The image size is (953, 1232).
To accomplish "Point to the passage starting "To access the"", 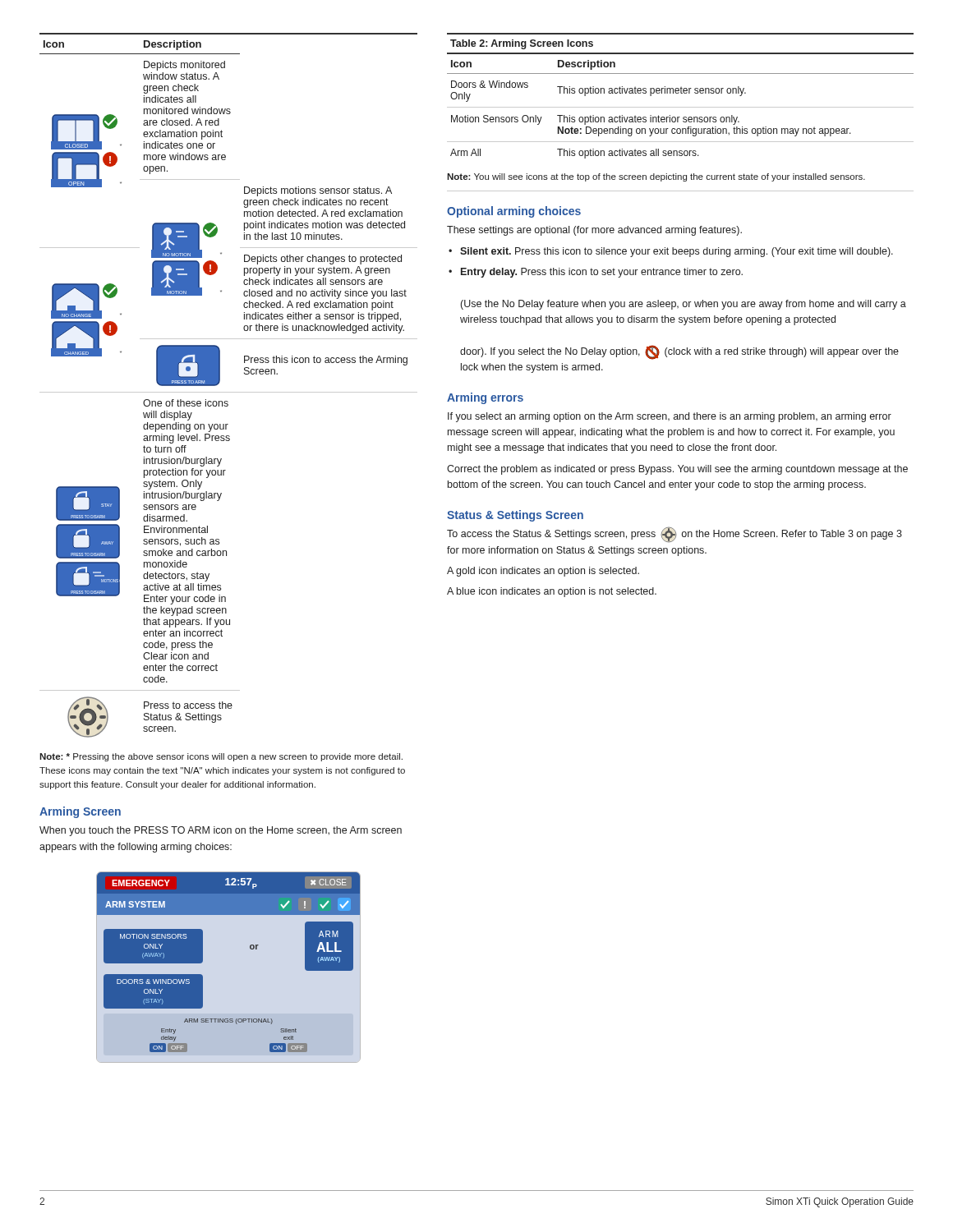I will point(674,541).
